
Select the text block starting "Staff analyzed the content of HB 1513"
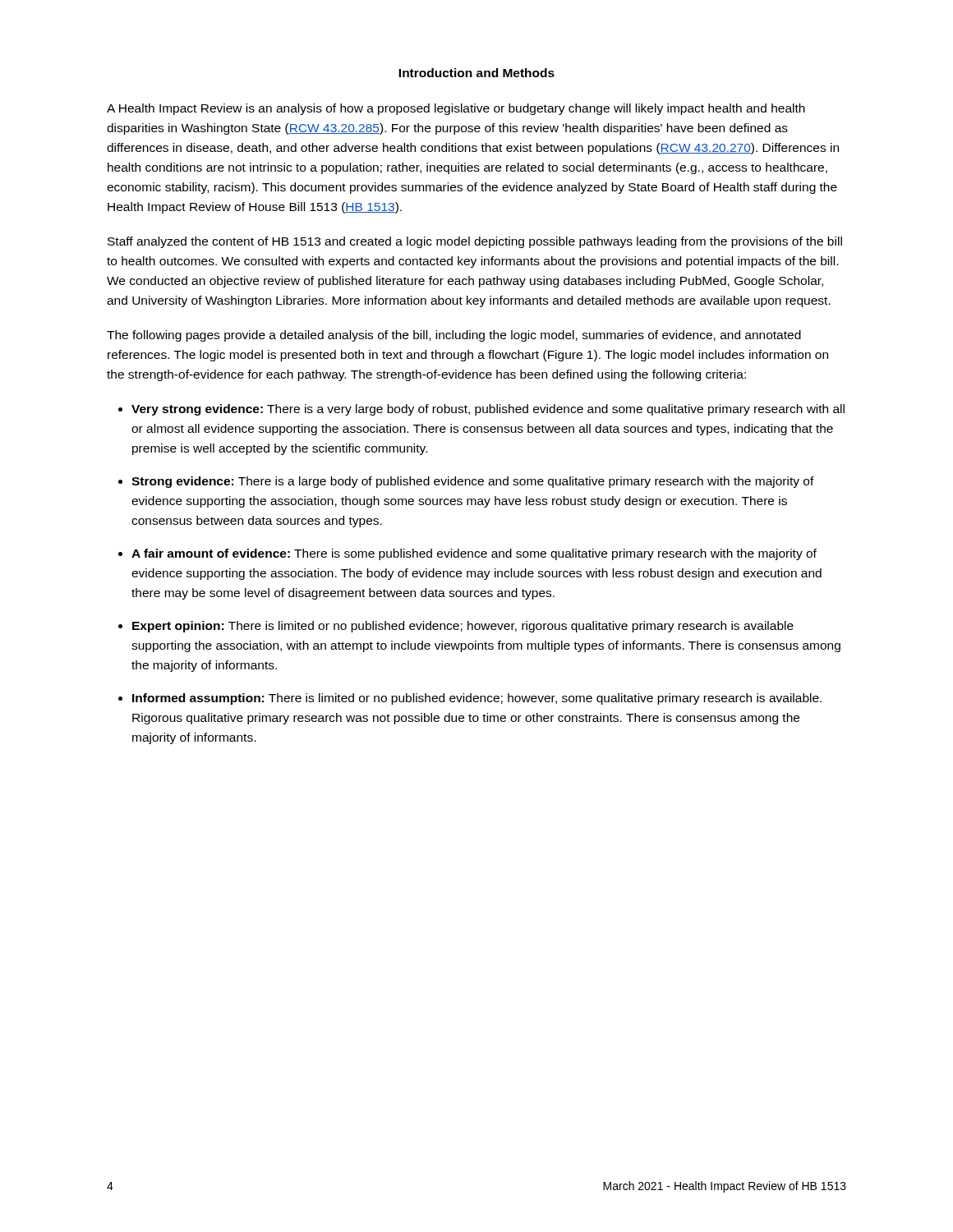[475, 271]
